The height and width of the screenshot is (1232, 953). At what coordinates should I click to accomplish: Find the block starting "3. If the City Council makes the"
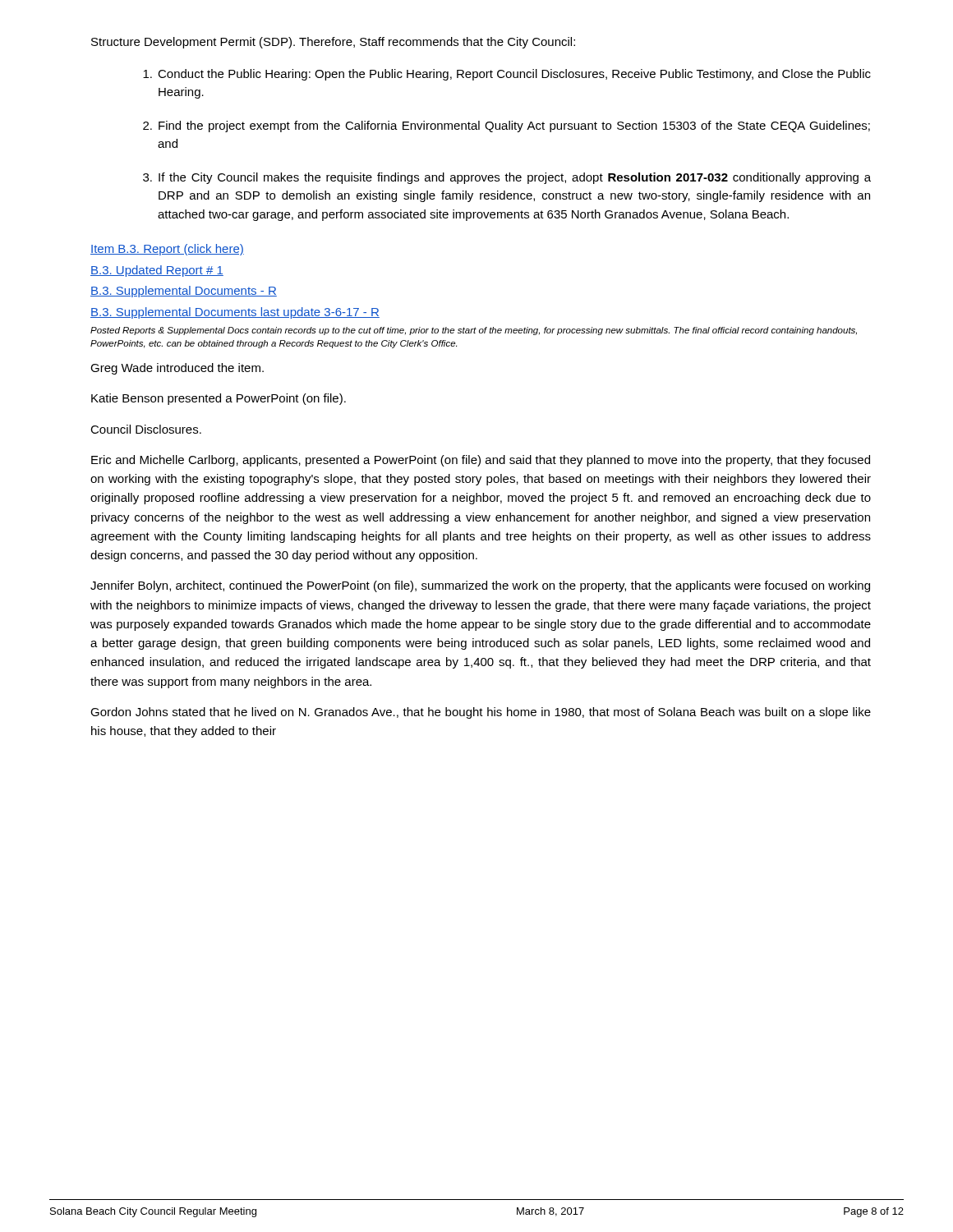click(x=497, y=196)
